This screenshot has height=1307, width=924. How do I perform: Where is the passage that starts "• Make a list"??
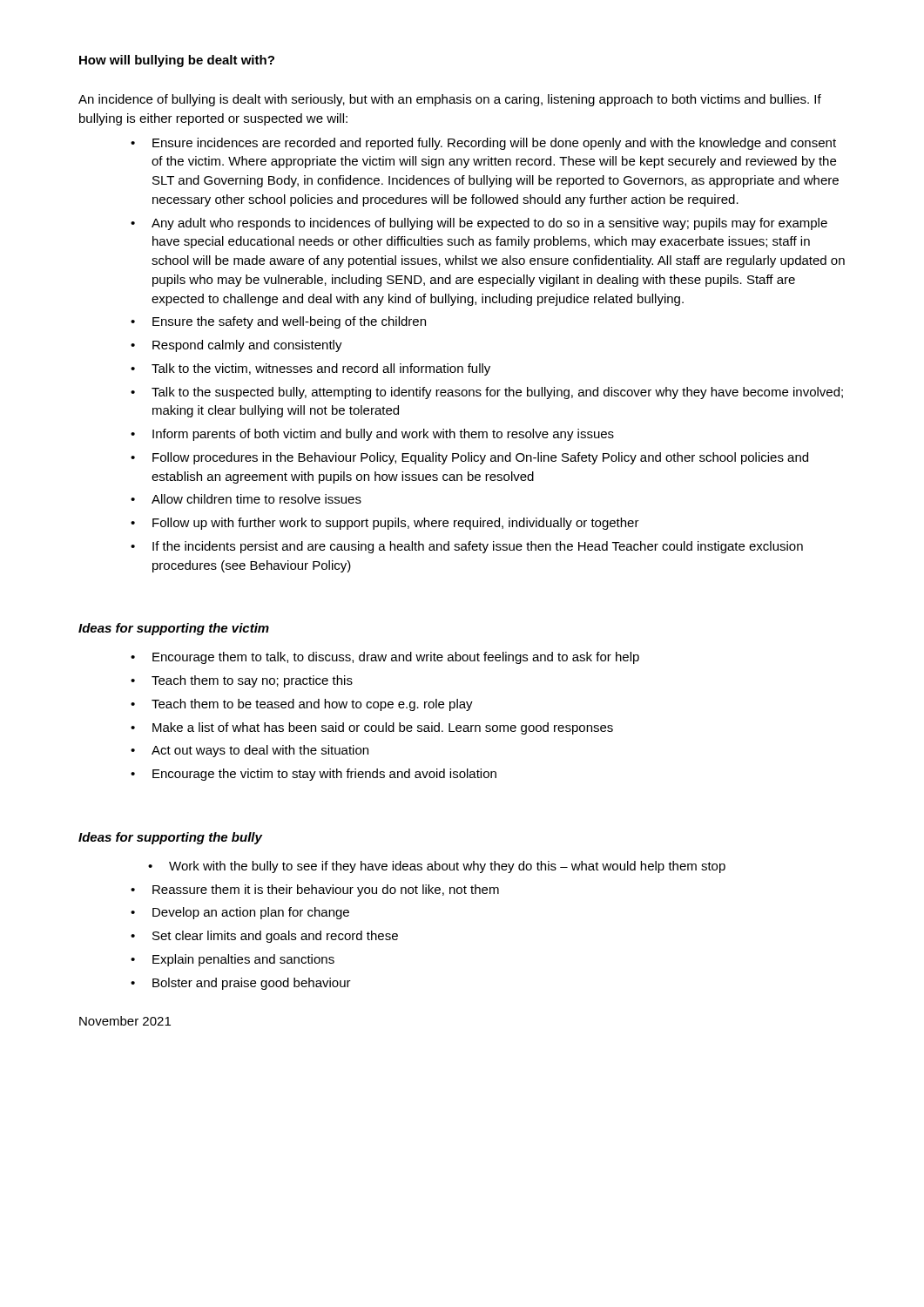point(488,727)
